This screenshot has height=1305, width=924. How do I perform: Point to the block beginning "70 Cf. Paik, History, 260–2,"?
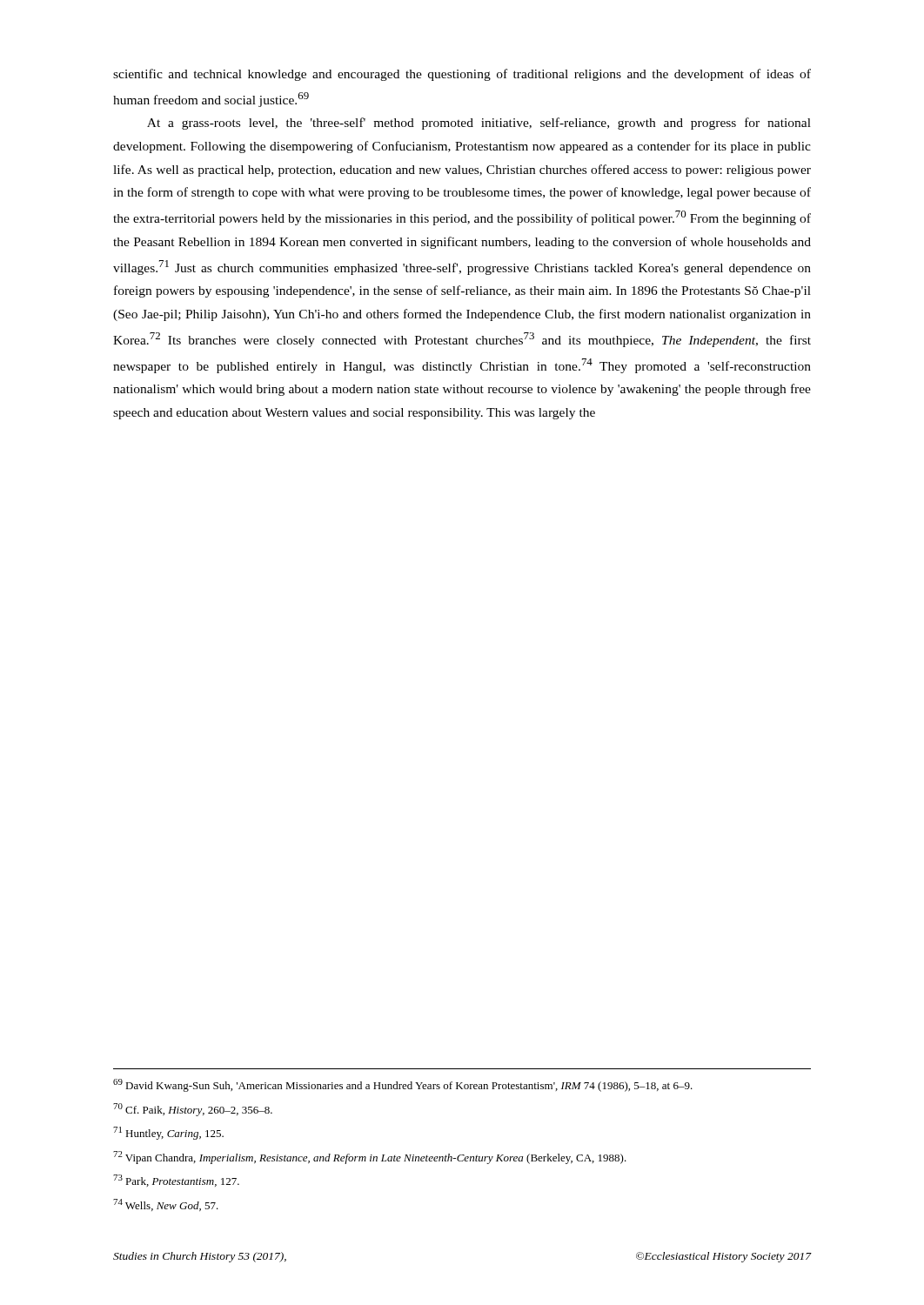point(193,1110)
